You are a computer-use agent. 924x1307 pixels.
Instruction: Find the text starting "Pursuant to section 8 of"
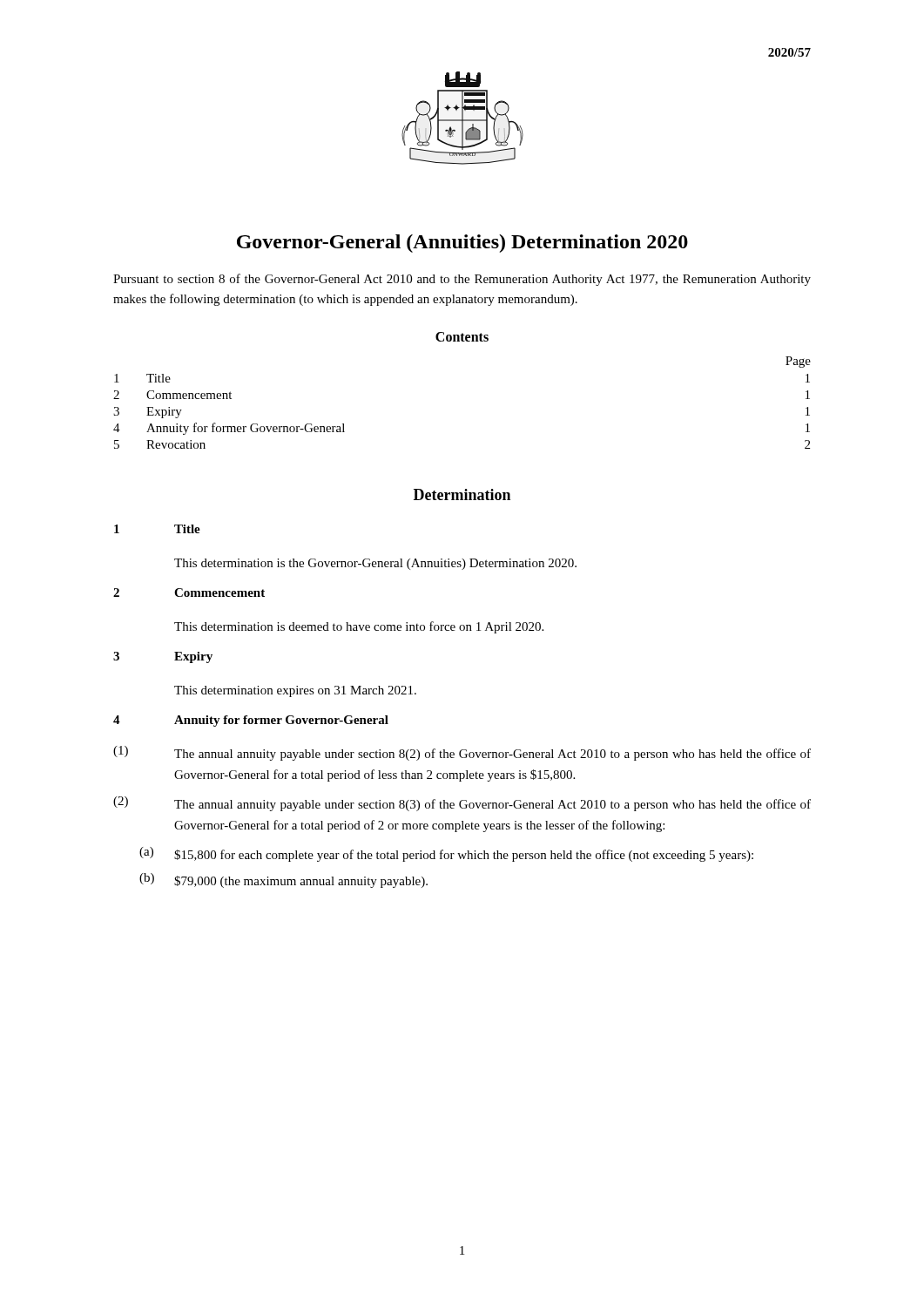[462, 289]
